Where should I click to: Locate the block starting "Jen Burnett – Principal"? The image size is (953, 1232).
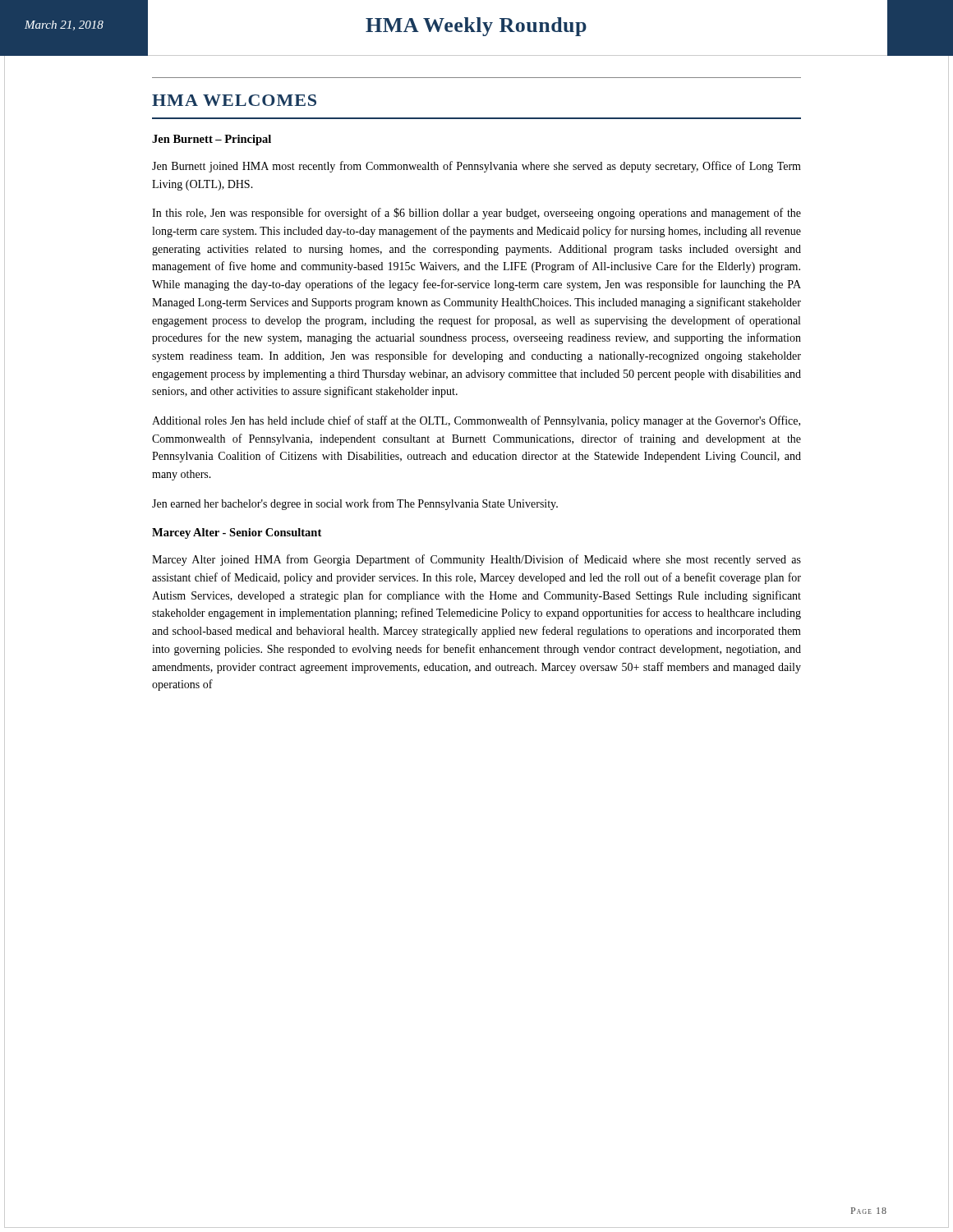coord(212,140)
